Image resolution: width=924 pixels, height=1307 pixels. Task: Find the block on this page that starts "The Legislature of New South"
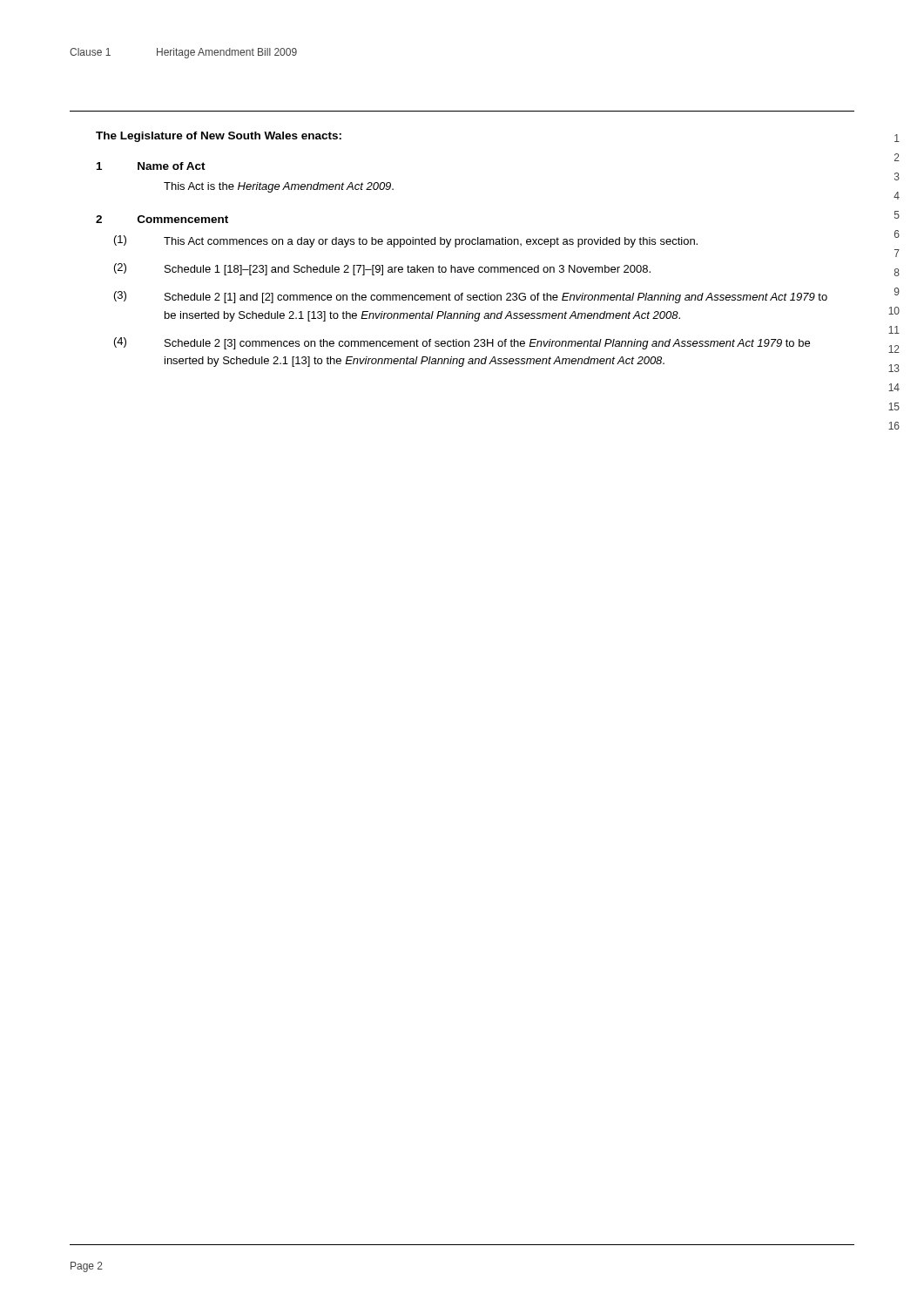[219, 136]
